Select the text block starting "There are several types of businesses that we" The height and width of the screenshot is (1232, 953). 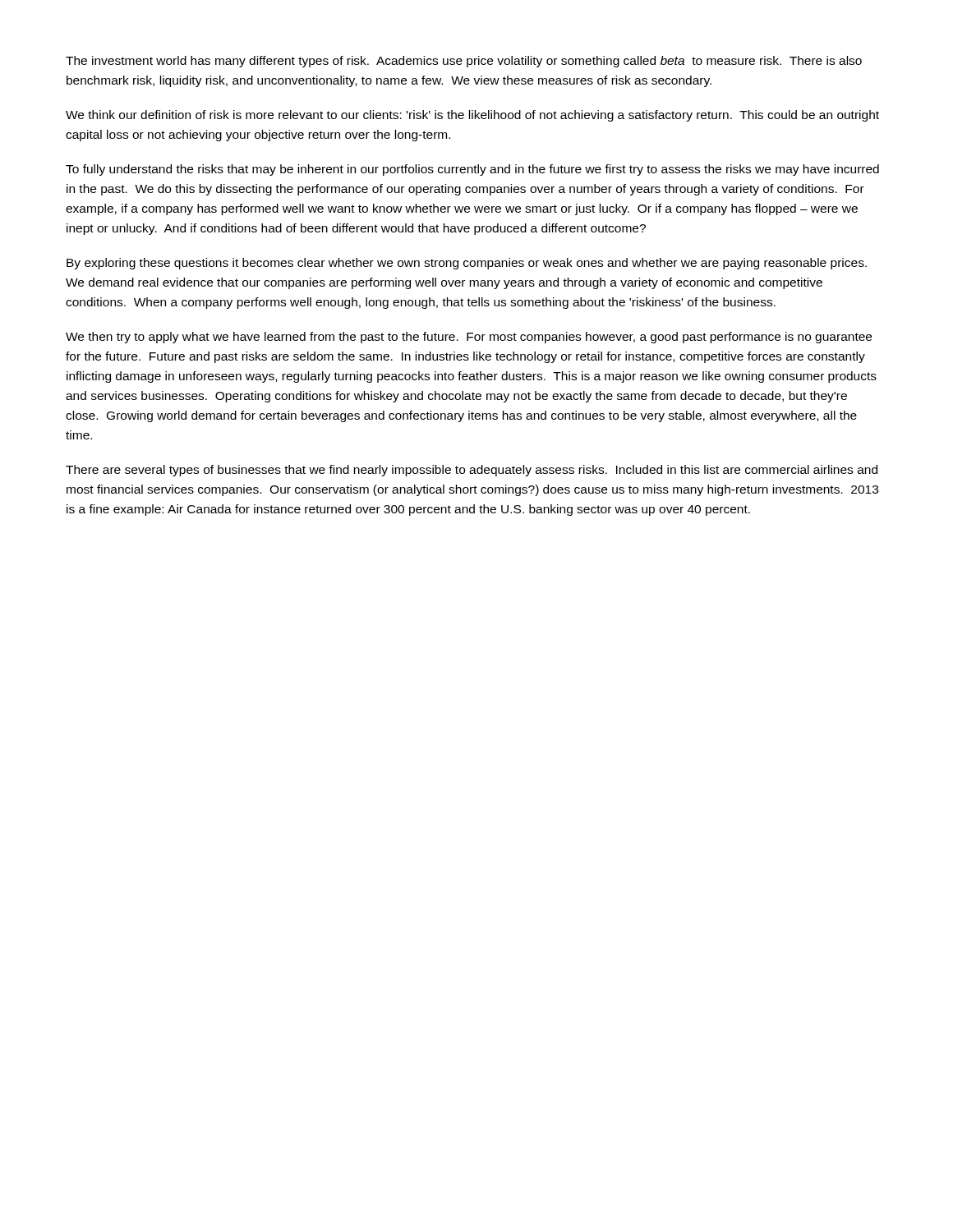pos(472,489)
